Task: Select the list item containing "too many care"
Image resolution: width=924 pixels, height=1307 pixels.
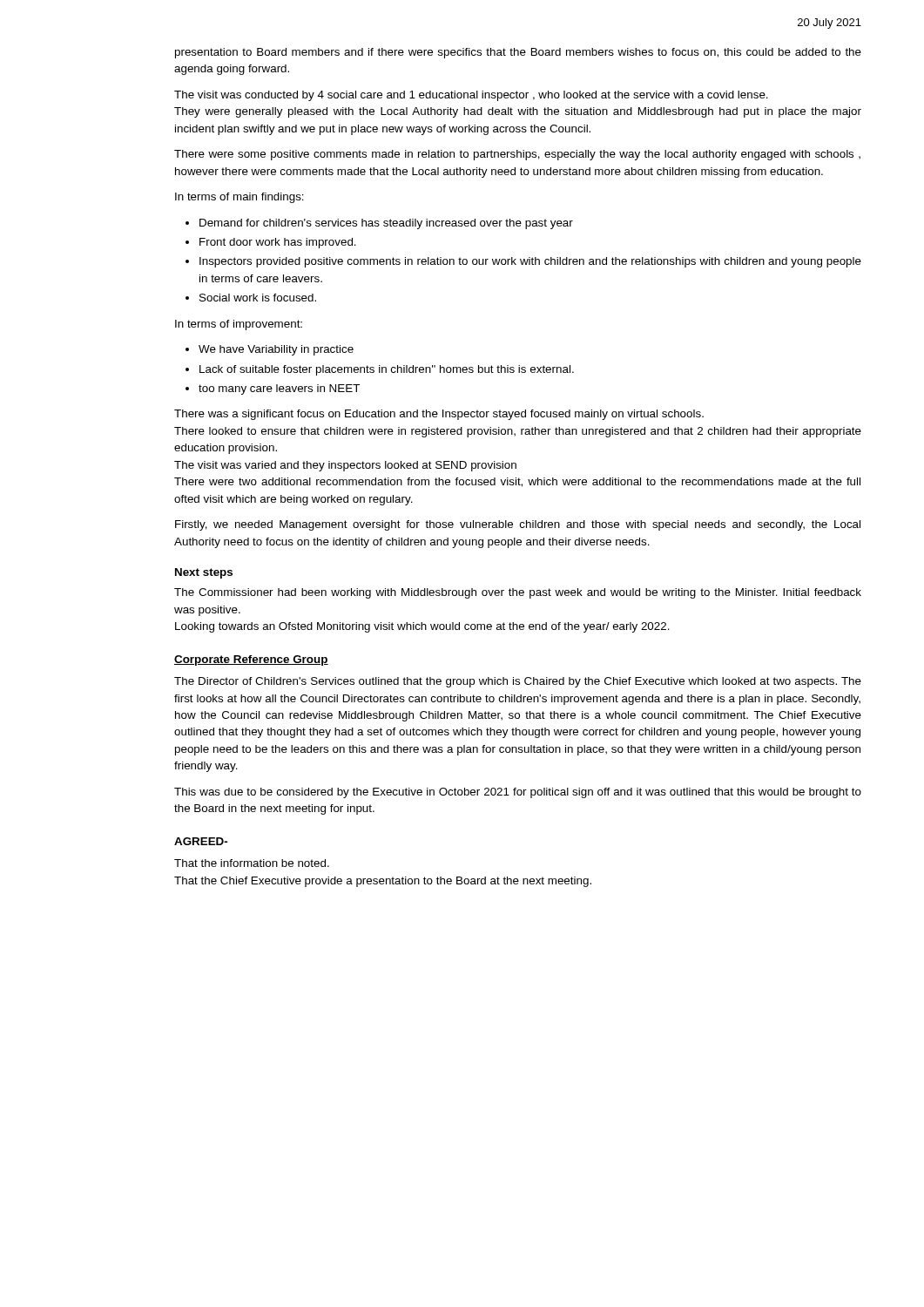Action: (279, 388)
